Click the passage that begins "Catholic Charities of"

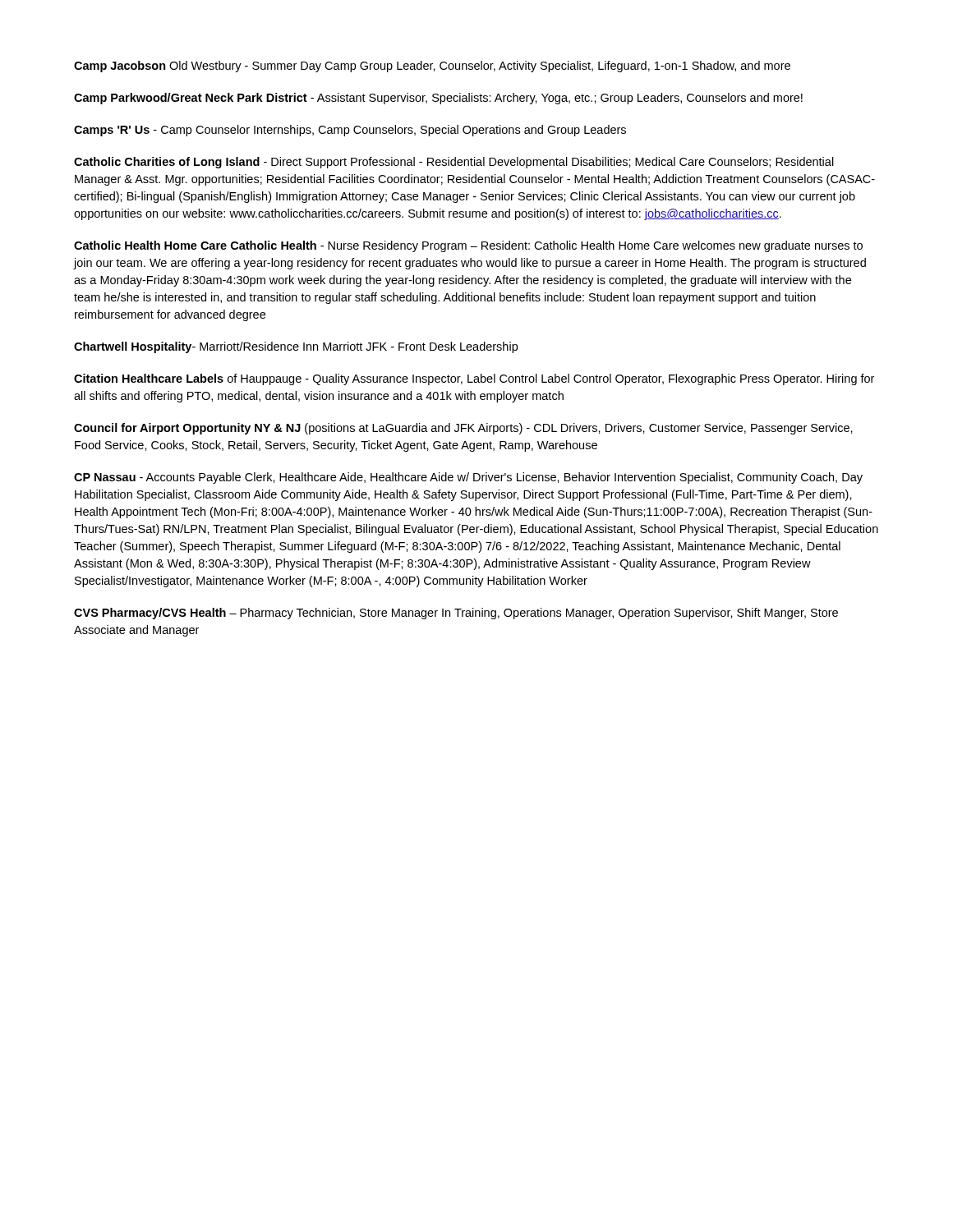[475, 188]
